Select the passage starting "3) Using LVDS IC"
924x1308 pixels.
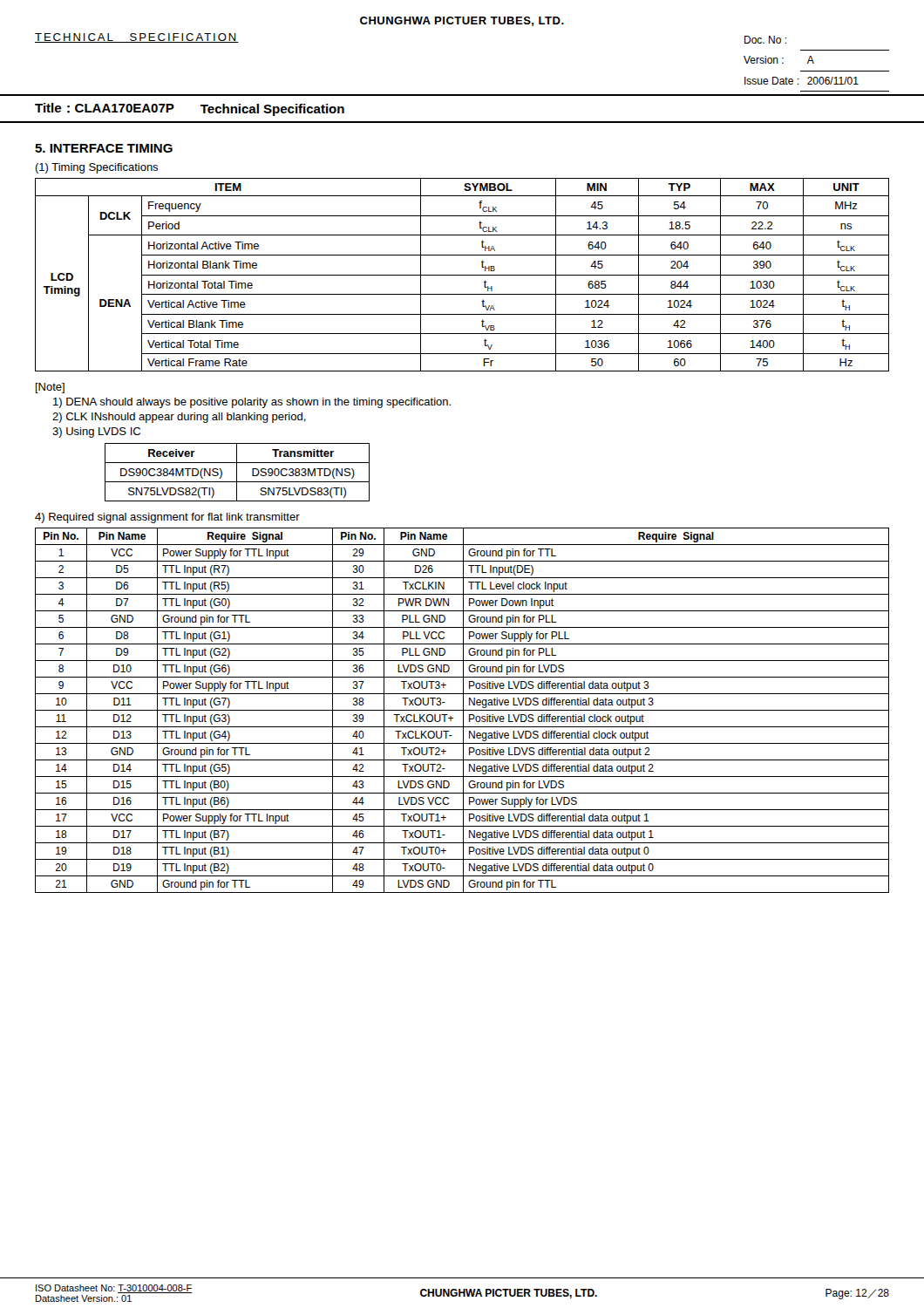[x=97, y=431]
